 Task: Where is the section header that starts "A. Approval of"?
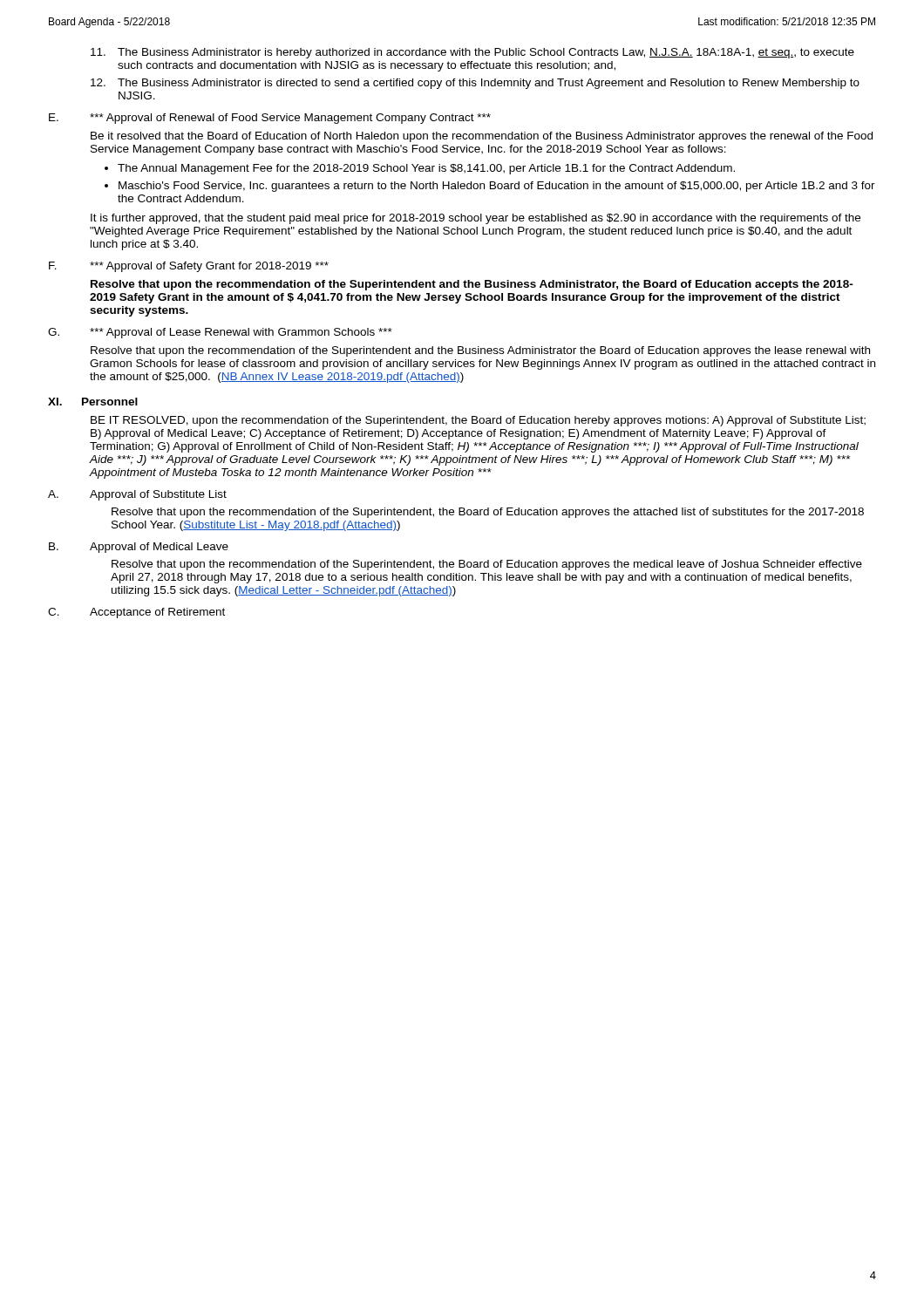(x=137, y=494)
